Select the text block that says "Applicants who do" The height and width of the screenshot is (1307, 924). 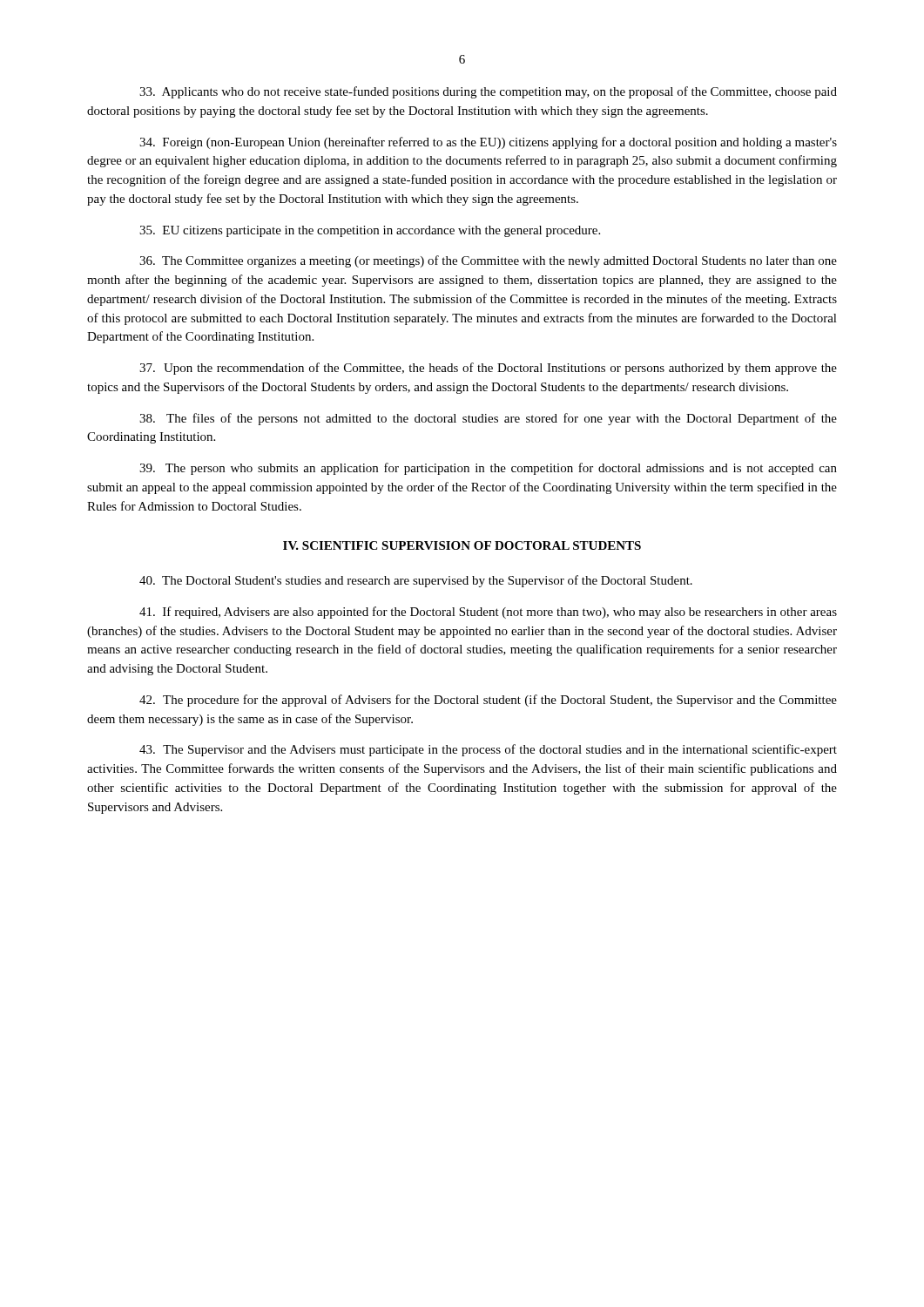coord(462,101)
